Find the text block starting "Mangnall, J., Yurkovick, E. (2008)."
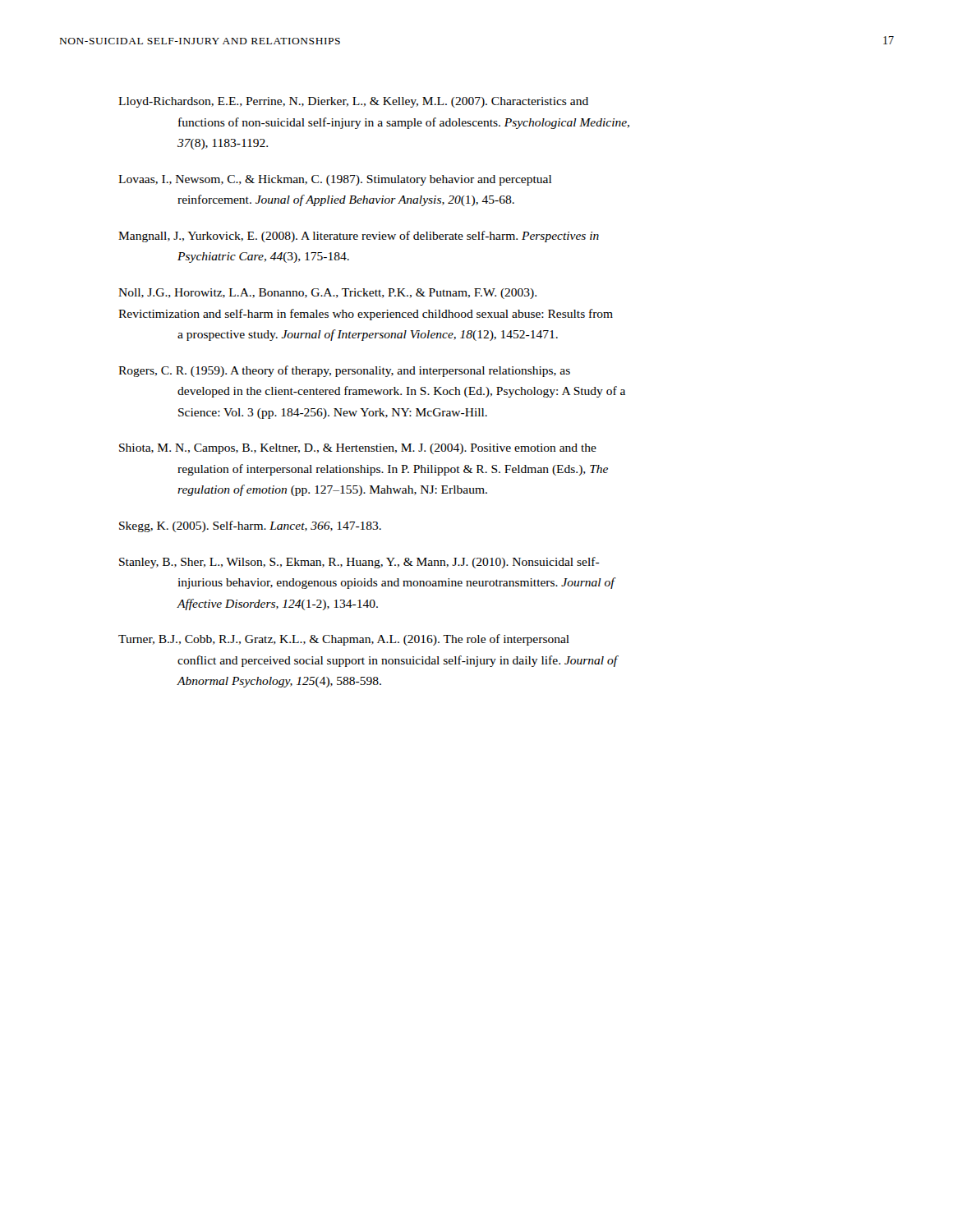 pyautogui.click(x=486, y=246)
